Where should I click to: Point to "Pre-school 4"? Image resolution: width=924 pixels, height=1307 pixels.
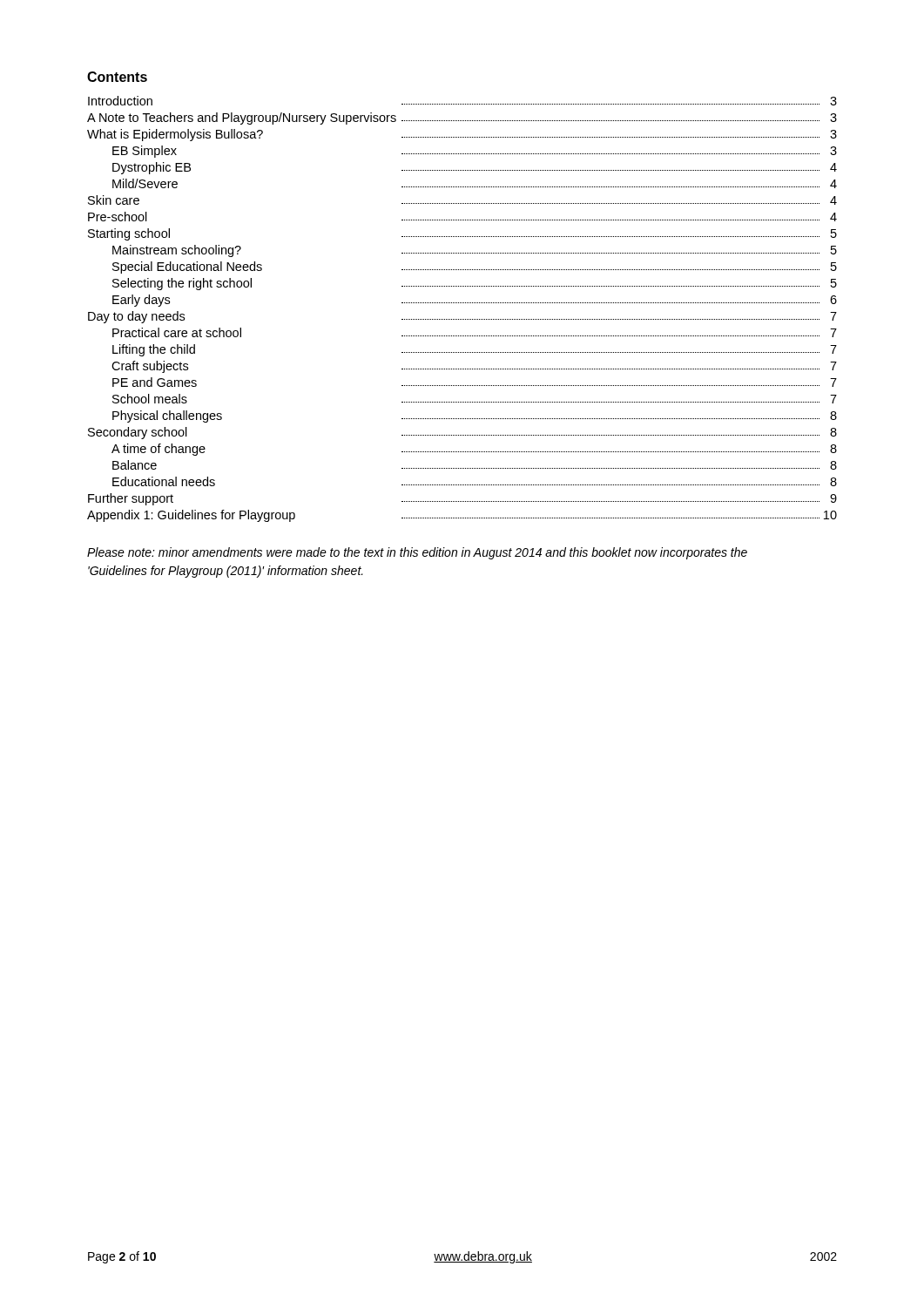coord(462,217)
